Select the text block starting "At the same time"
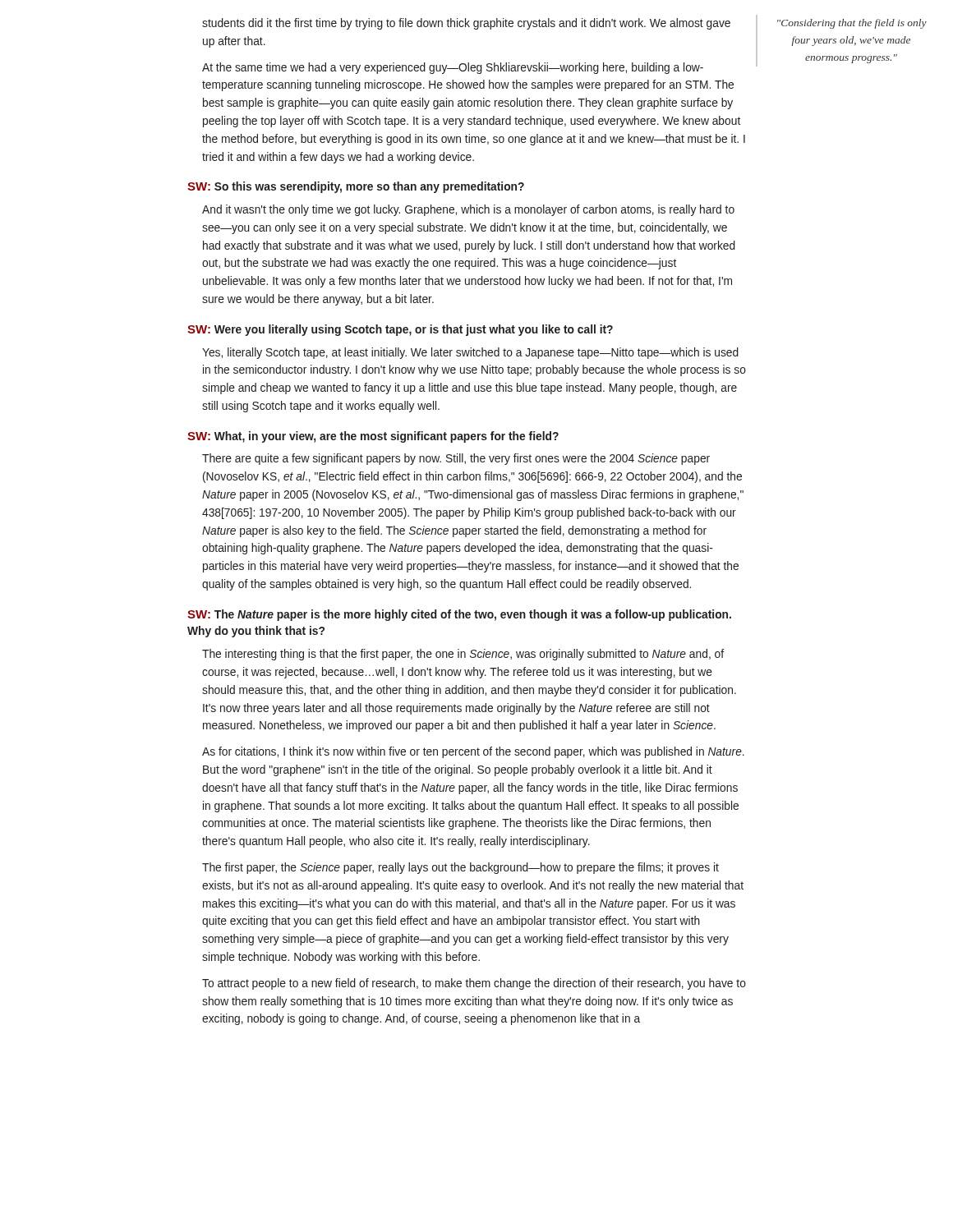The height and width of the screenshot is (1232, 953). point(474,112)
